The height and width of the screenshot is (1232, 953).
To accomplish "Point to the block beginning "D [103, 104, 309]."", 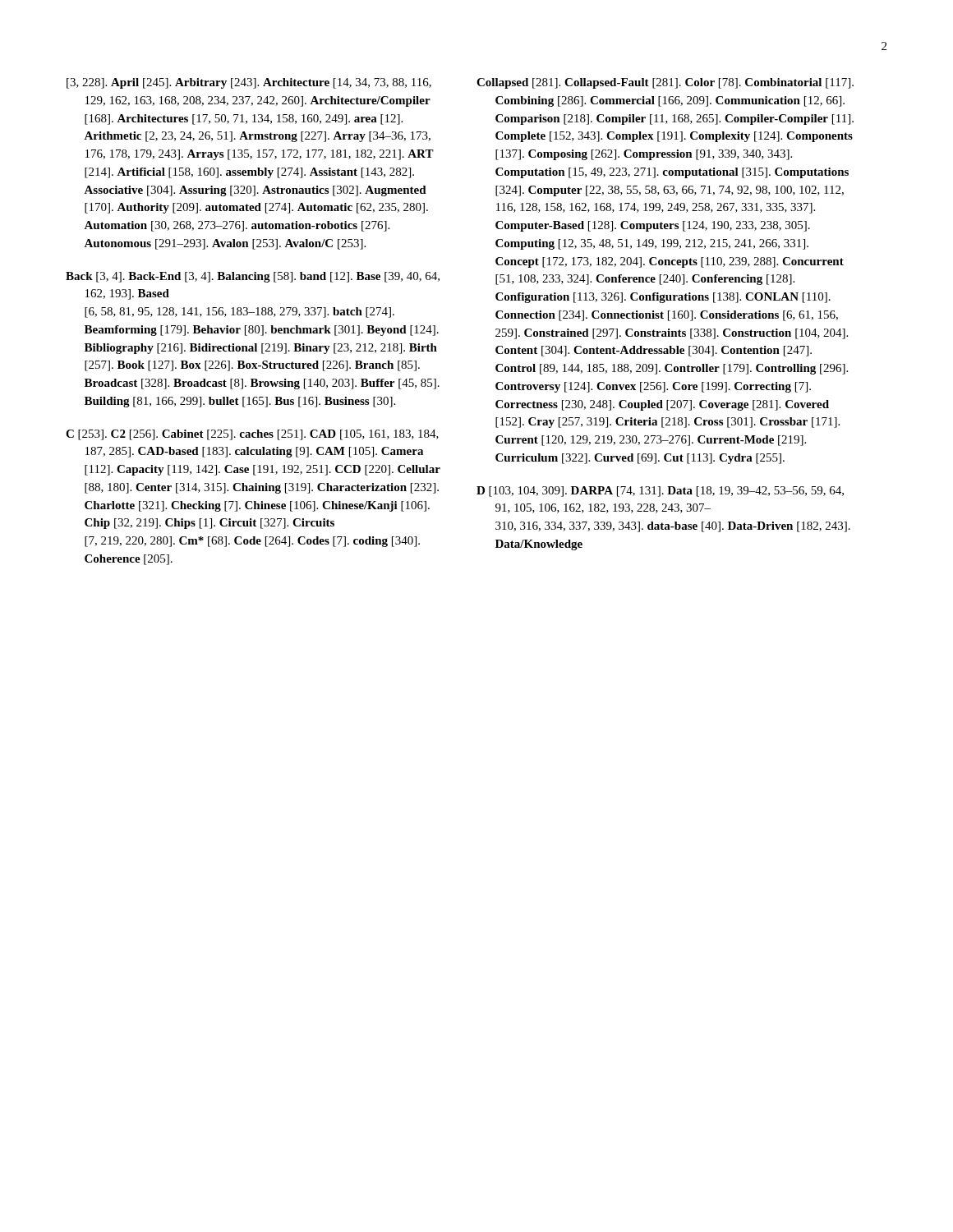I will click(673, 517).
